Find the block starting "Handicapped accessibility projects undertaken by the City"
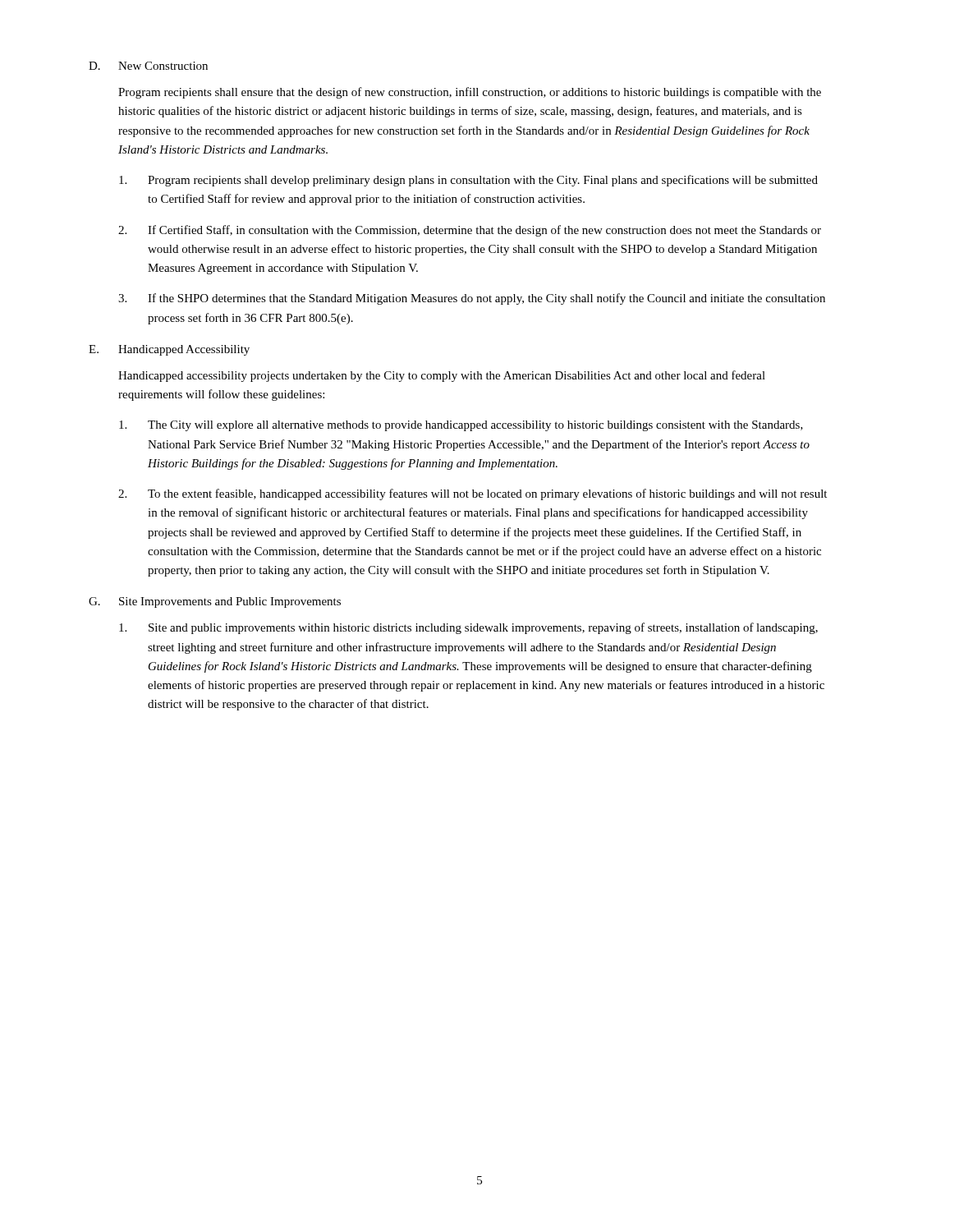This screenshot has height=1232, width=959. pos(473,385)
